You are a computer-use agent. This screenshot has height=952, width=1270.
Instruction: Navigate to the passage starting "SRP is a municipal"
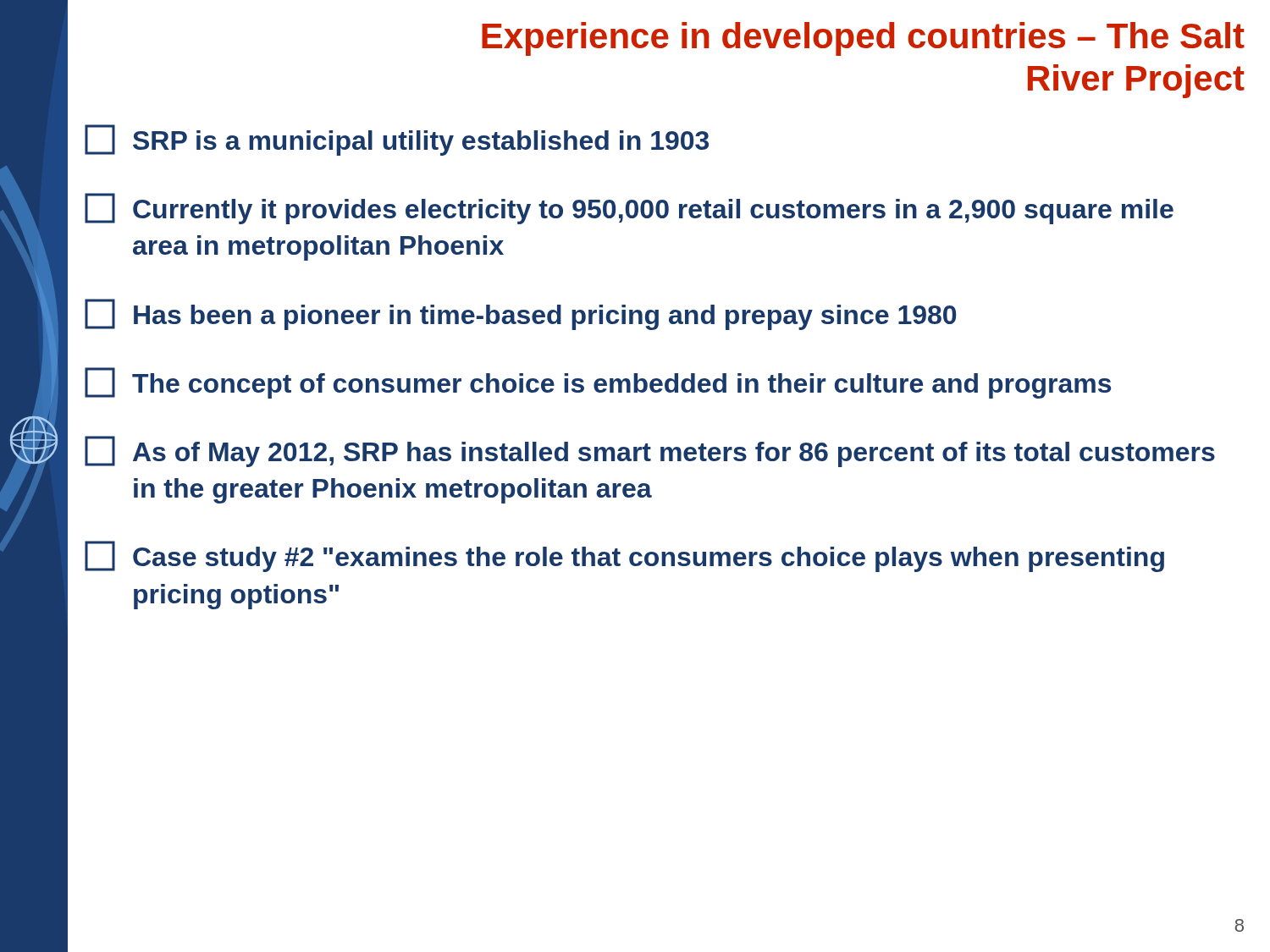tap(397, 141)
